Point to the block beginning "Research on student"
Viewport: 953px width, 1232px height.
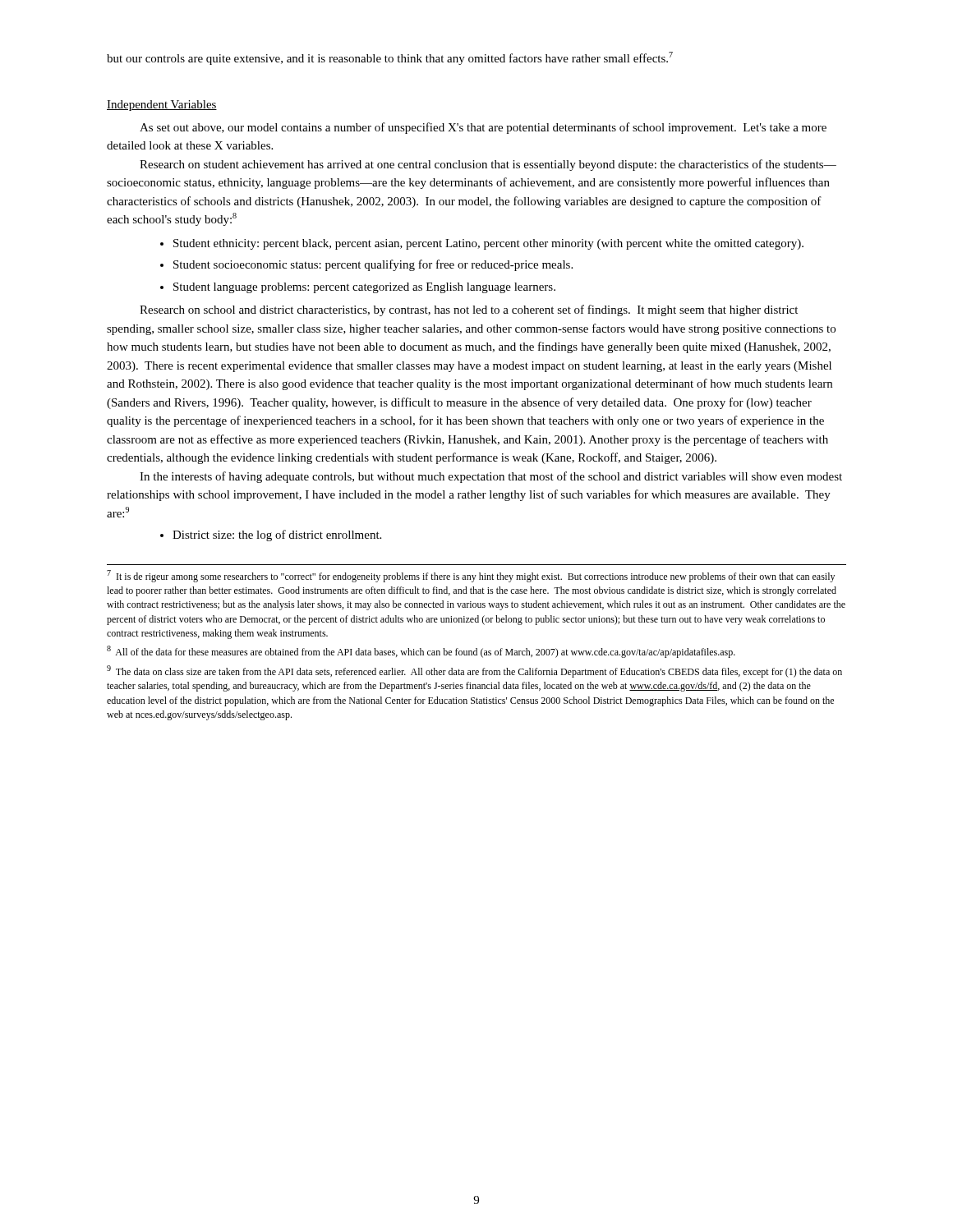[476, 192]
